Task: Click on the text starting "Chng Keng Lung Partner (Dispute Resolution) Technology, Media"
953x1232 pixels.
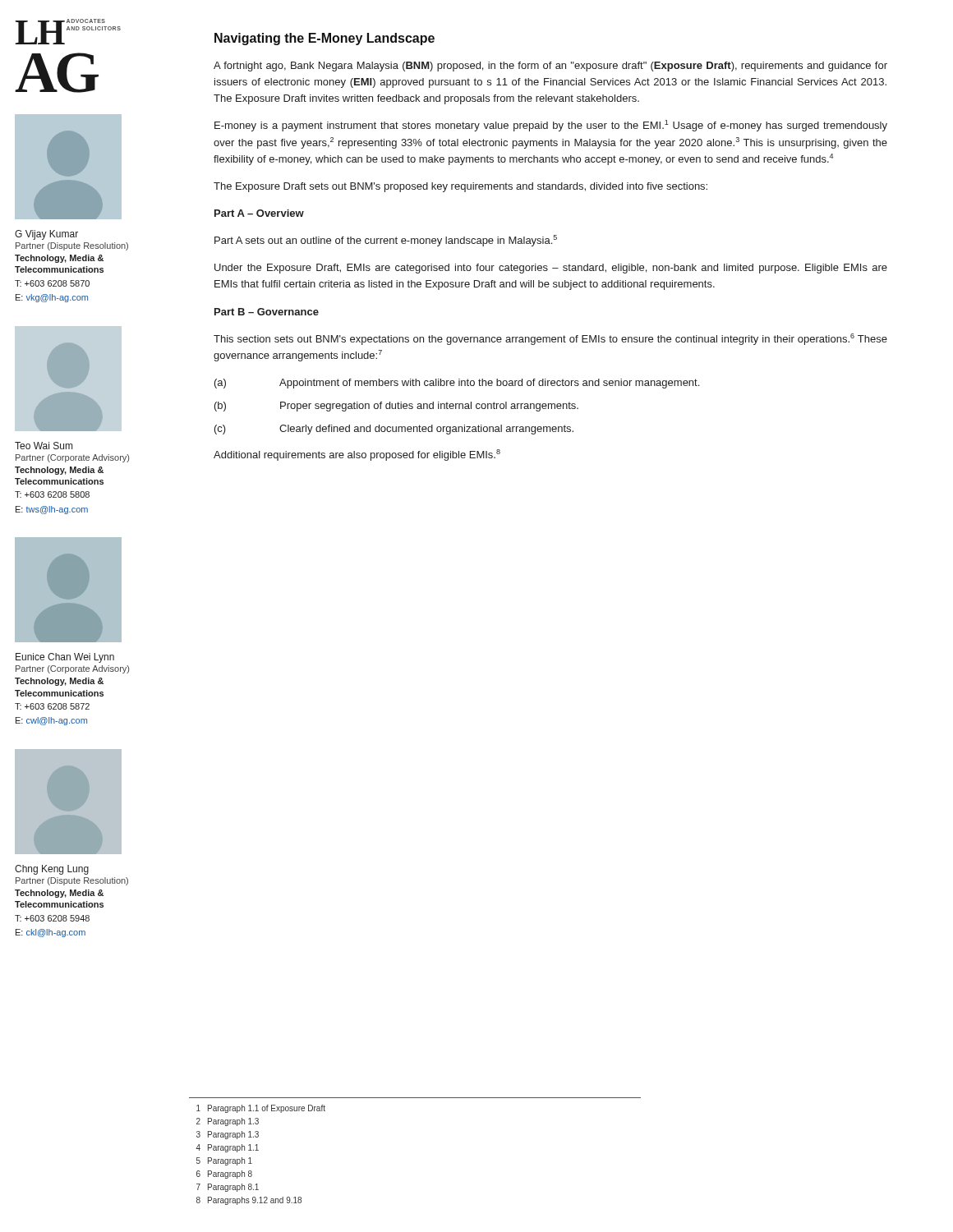Action: (90, 901)
